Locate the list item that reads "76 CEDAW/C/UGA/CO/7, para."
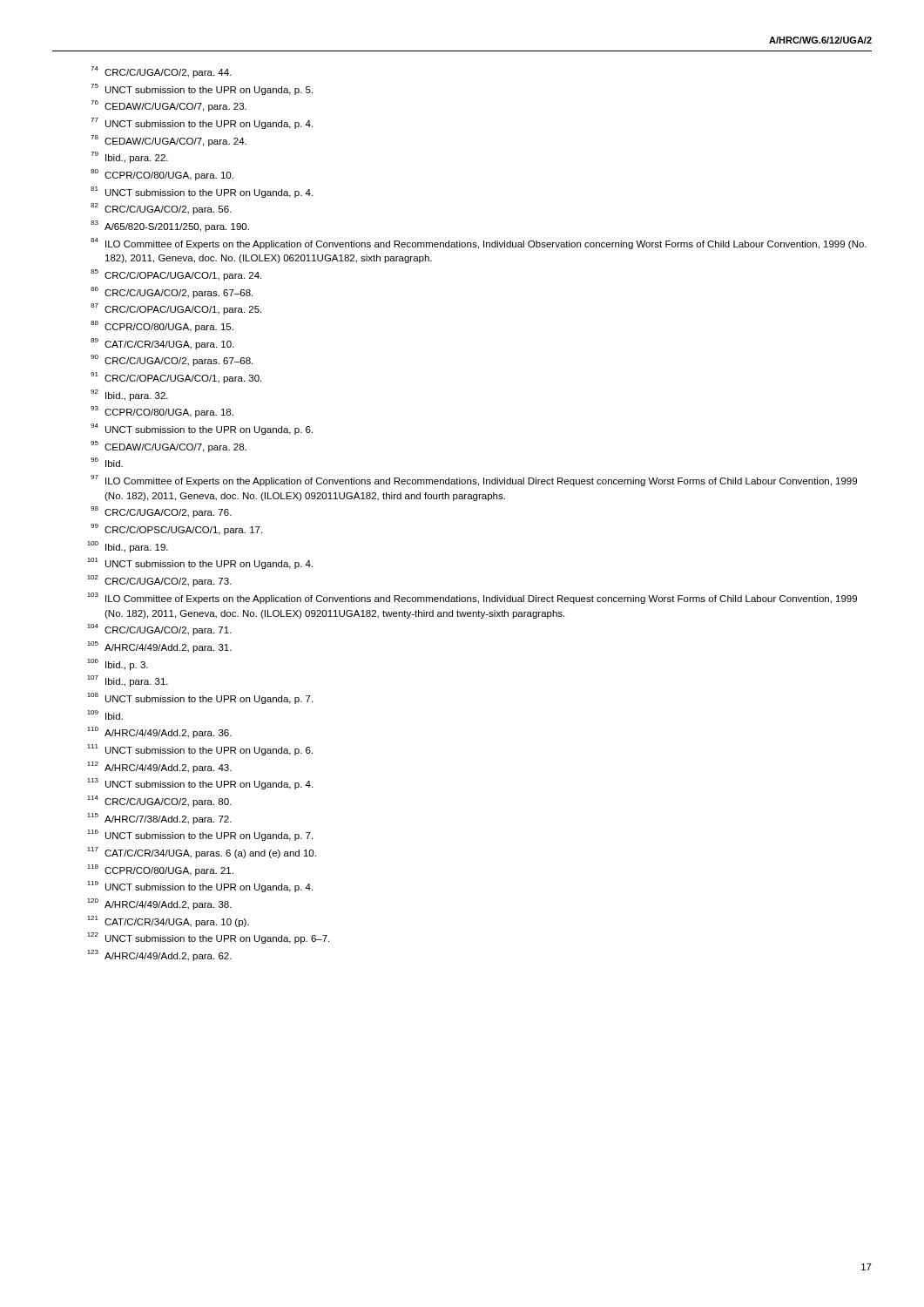The height and width of the screenshot is (1307, 924). [176, 106]
